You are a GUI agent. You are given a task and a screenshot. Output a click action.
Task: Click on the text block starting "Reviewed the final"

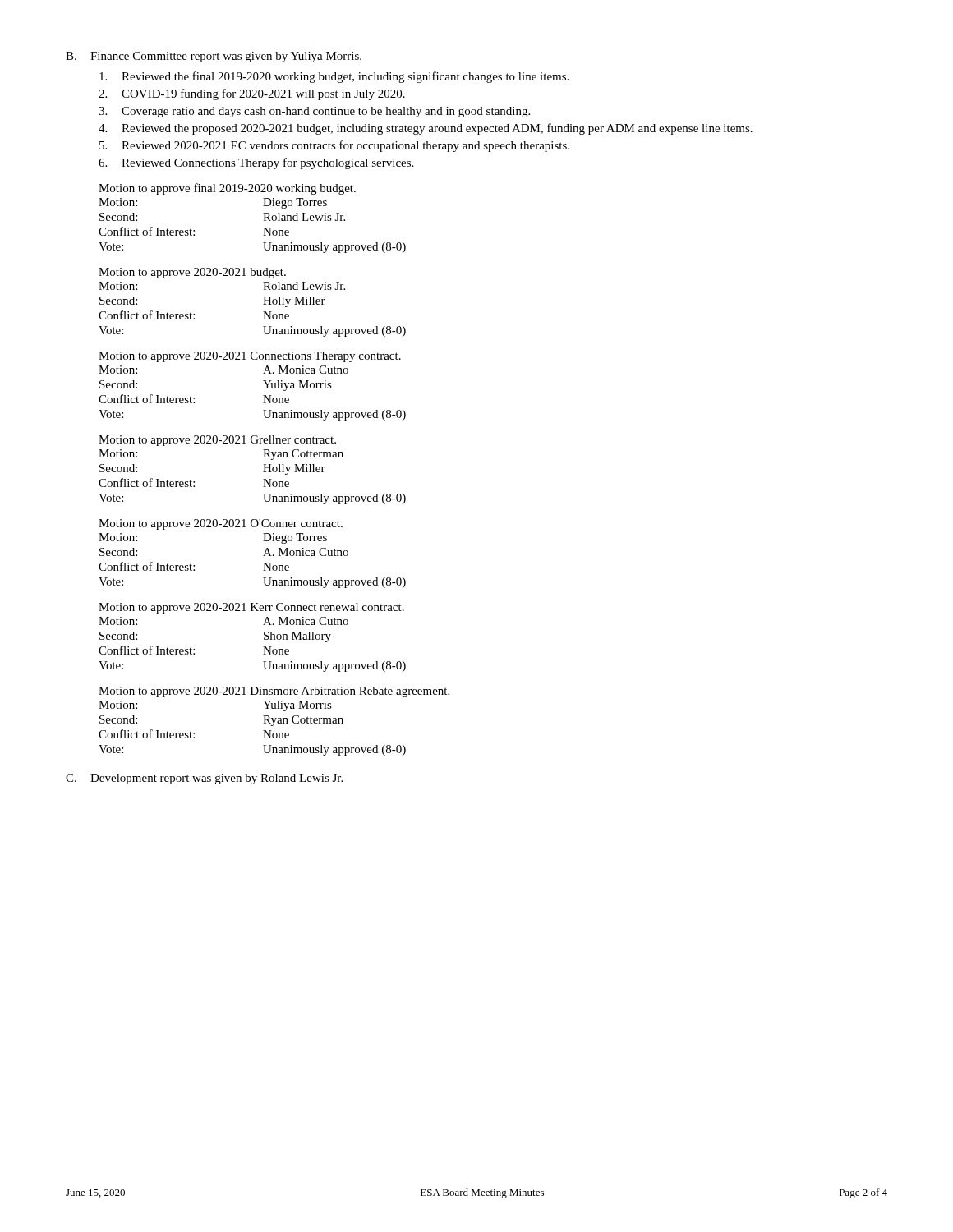pos(334,77)
